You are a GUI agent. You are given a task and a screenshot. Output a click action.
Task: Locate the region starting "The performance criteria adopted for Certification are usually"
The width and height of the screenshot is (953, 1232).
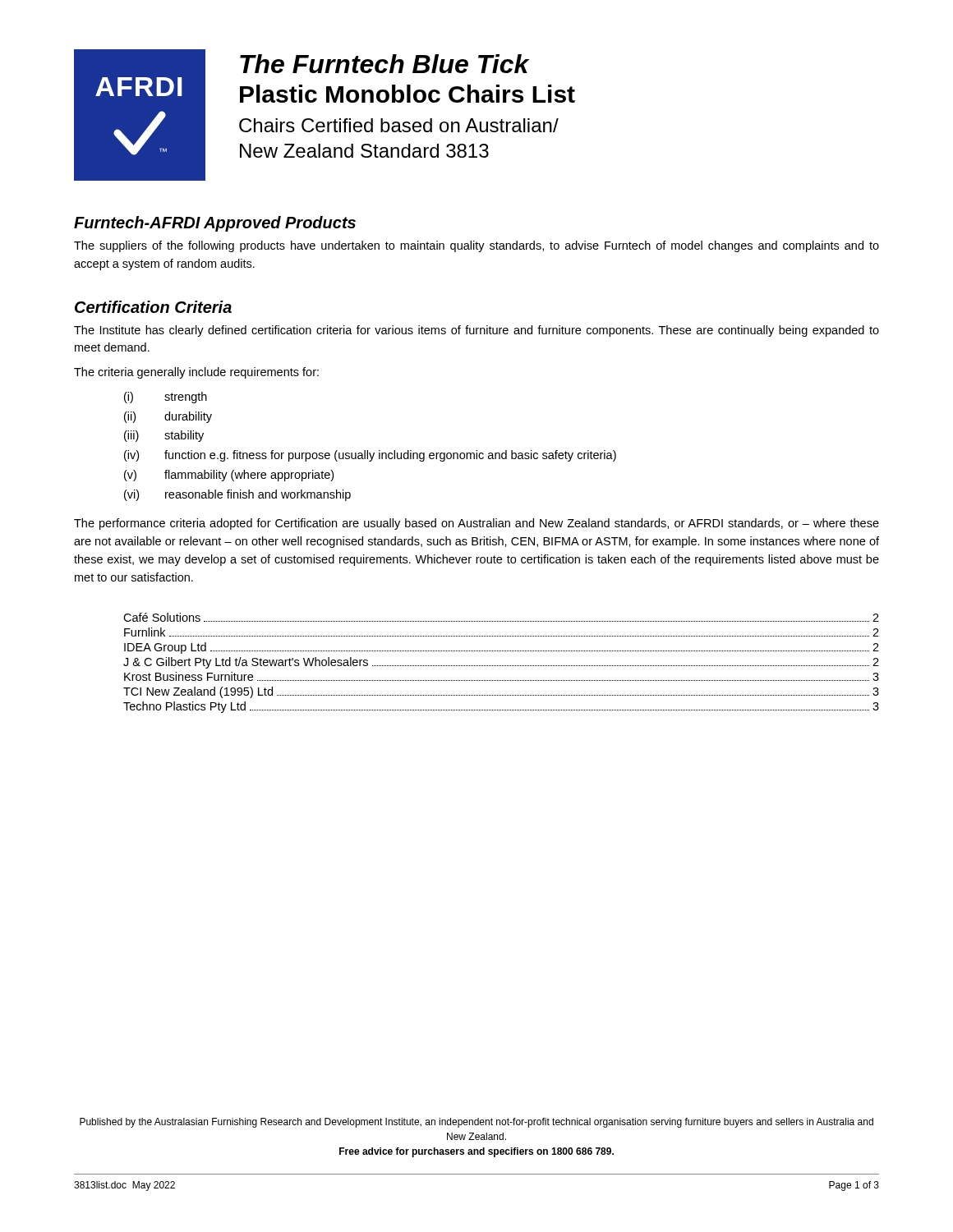pos(476,550)
